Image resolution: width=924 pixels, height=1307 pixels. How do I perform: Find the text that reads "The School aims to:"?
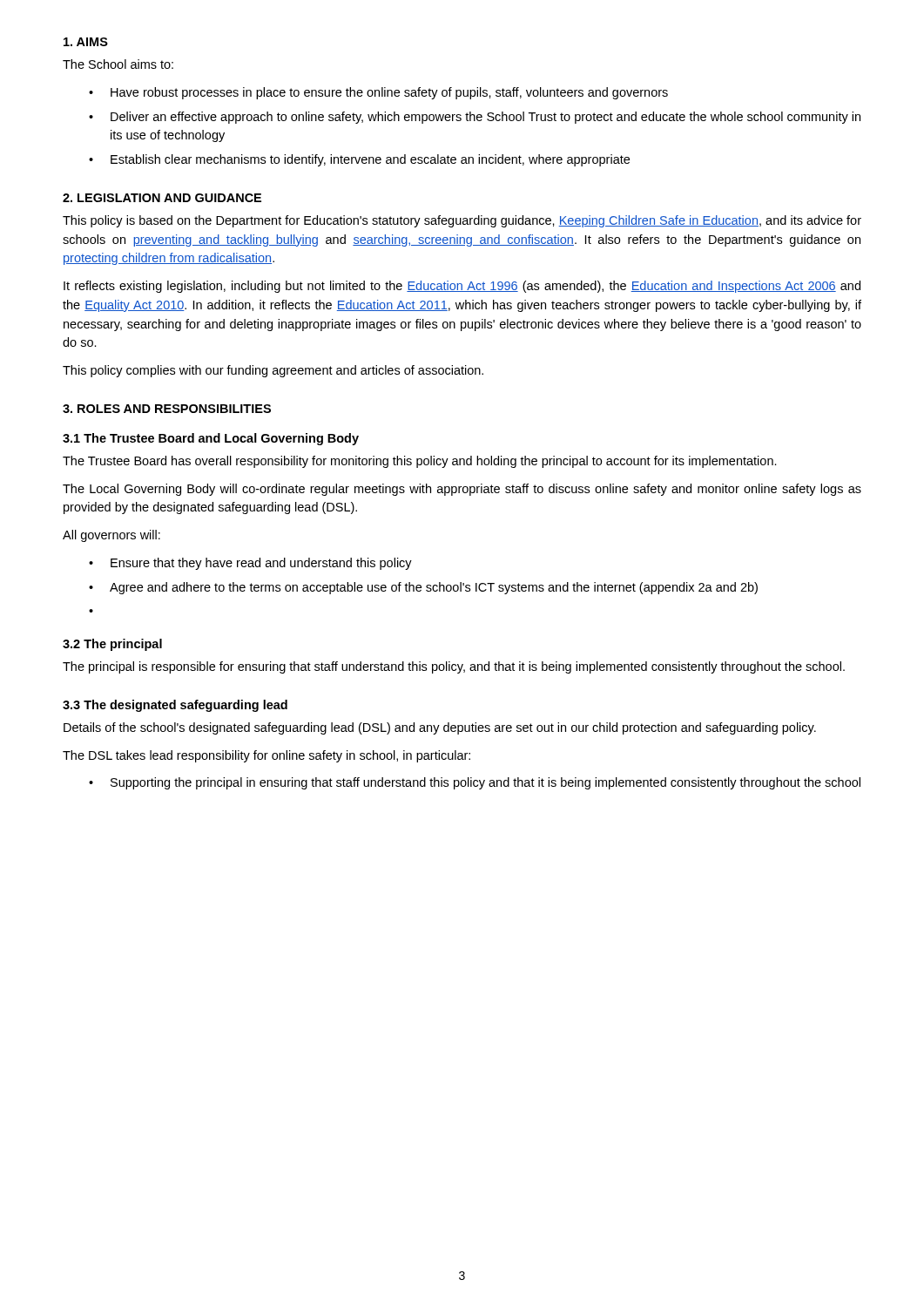(x=119, y=65)
